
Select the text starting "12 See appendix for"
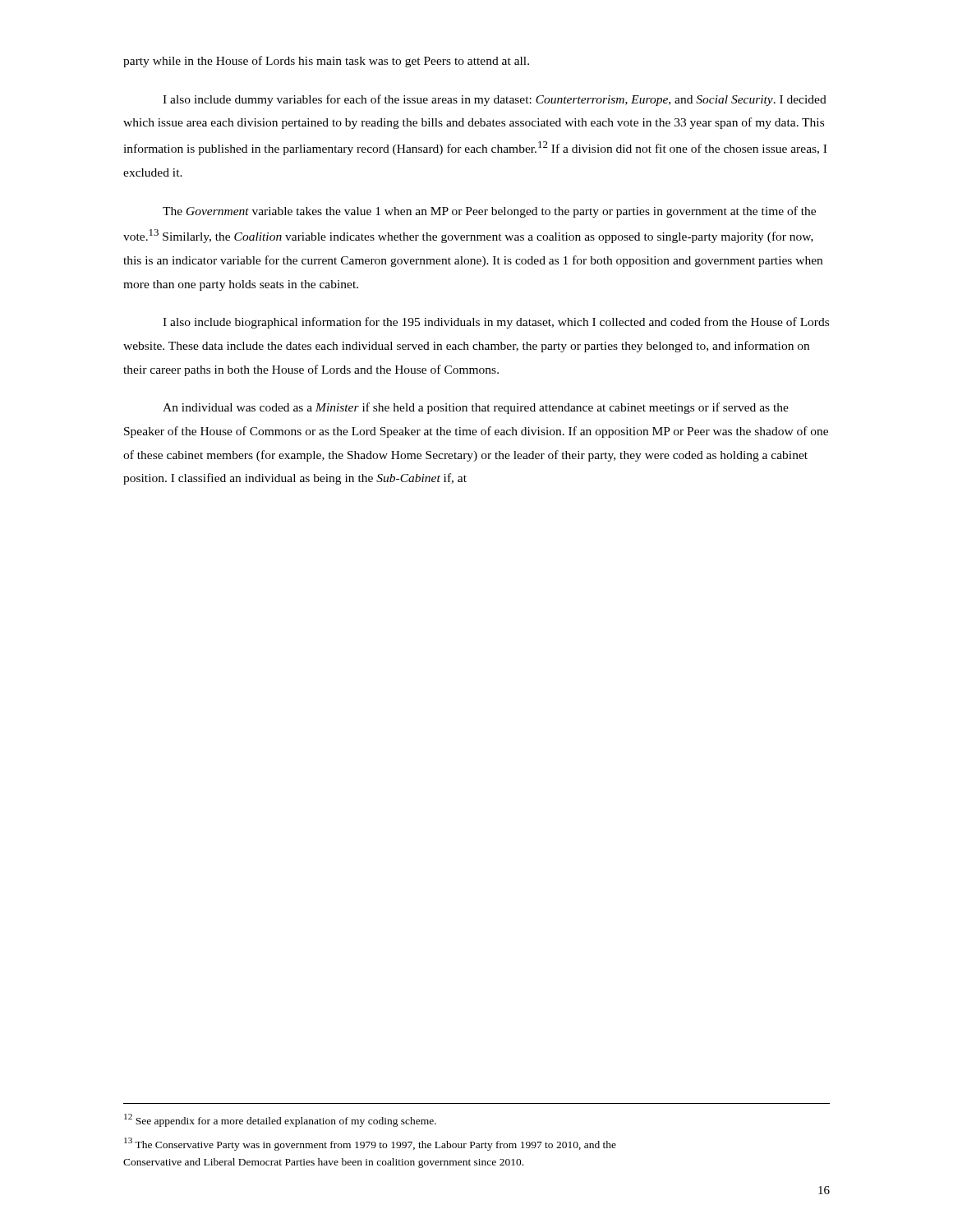(280, 1119)
